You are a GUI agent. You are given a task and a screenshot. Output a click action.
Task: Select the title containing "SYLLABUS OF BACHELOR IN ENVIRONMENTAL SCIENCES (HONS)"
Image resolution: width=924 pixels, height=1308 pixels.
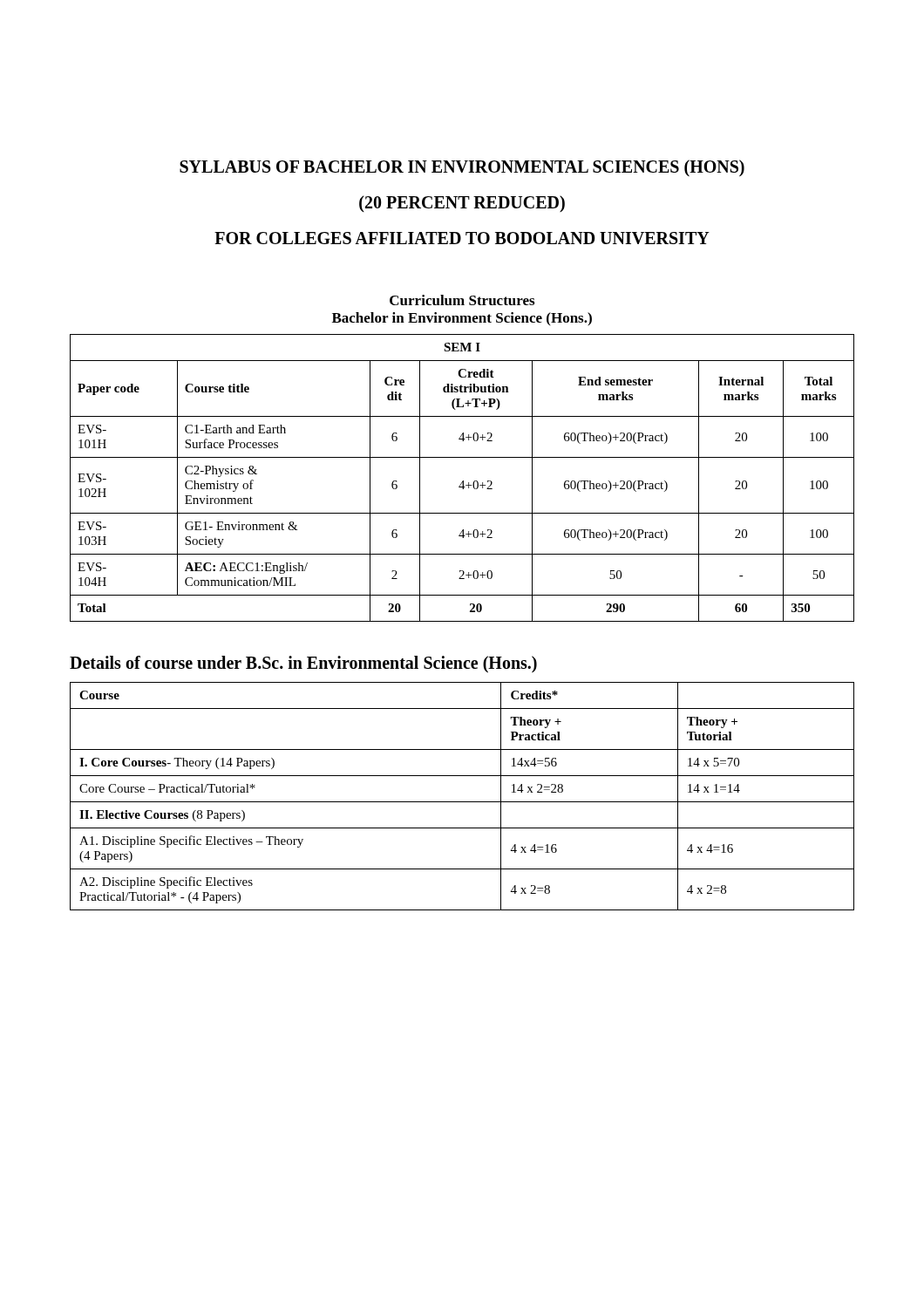coord(462,167)
